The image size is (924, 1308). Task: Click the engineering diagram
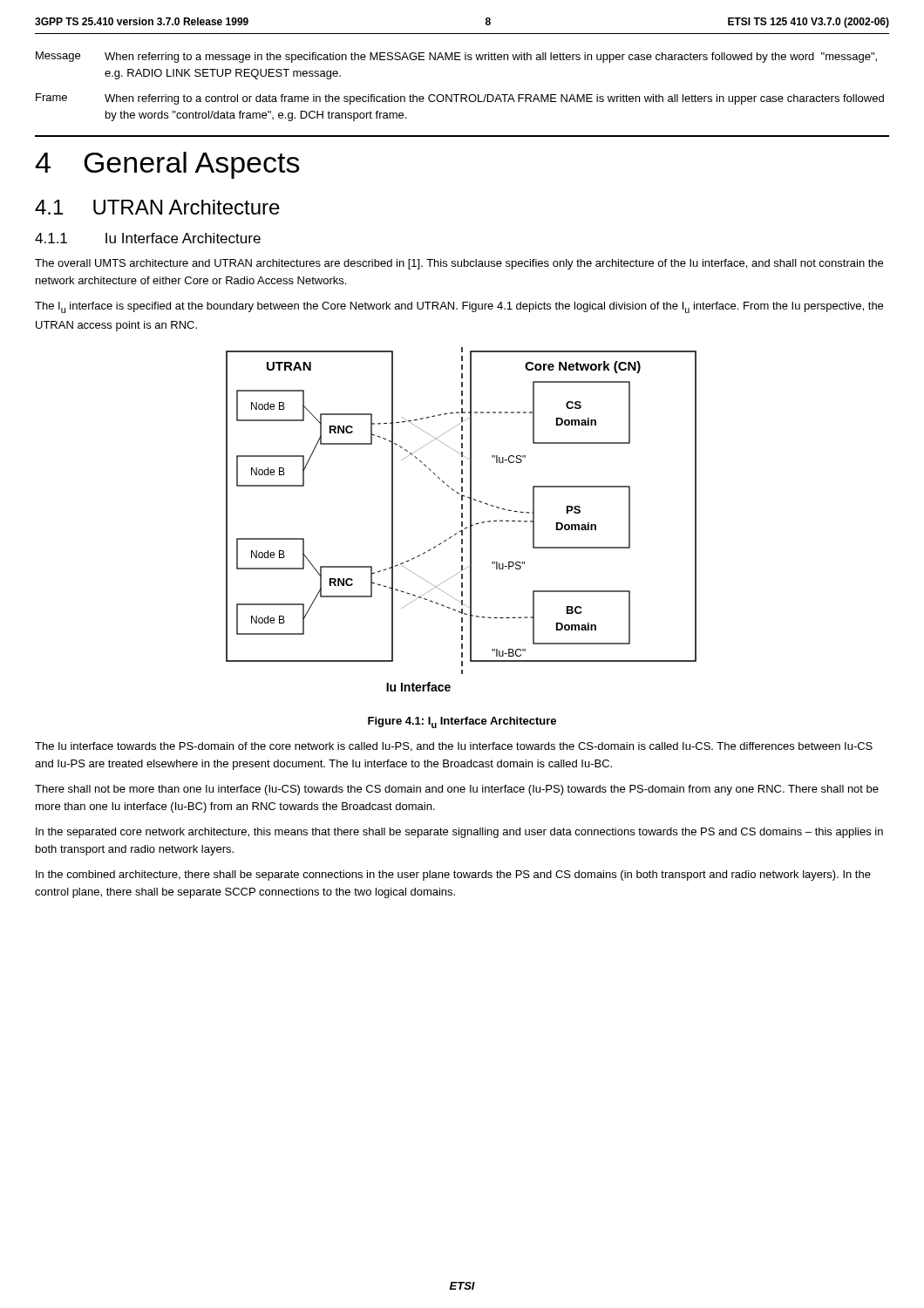pyautogui.click(x=462, y=526)
